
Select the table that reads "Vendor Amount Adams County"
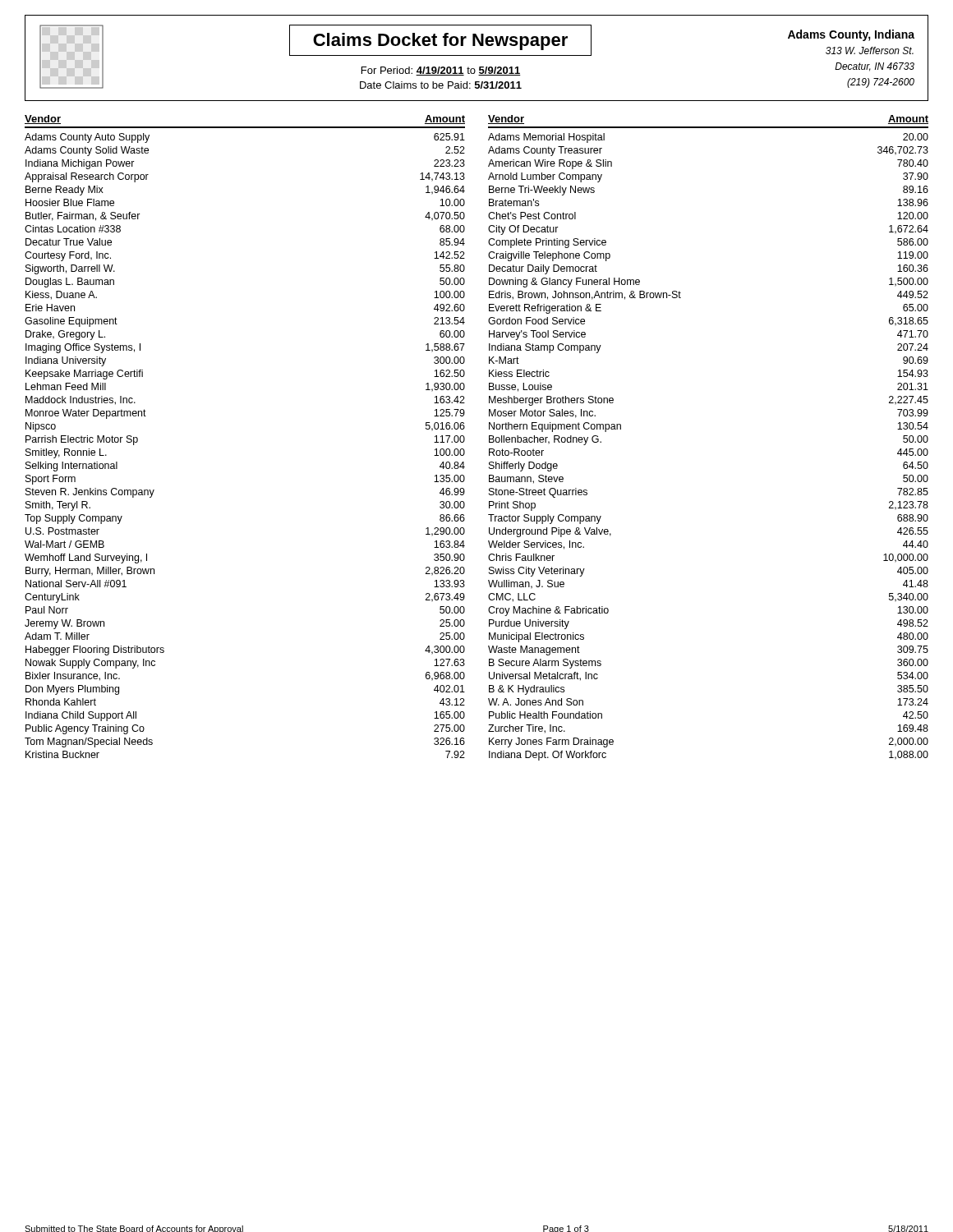476,437
